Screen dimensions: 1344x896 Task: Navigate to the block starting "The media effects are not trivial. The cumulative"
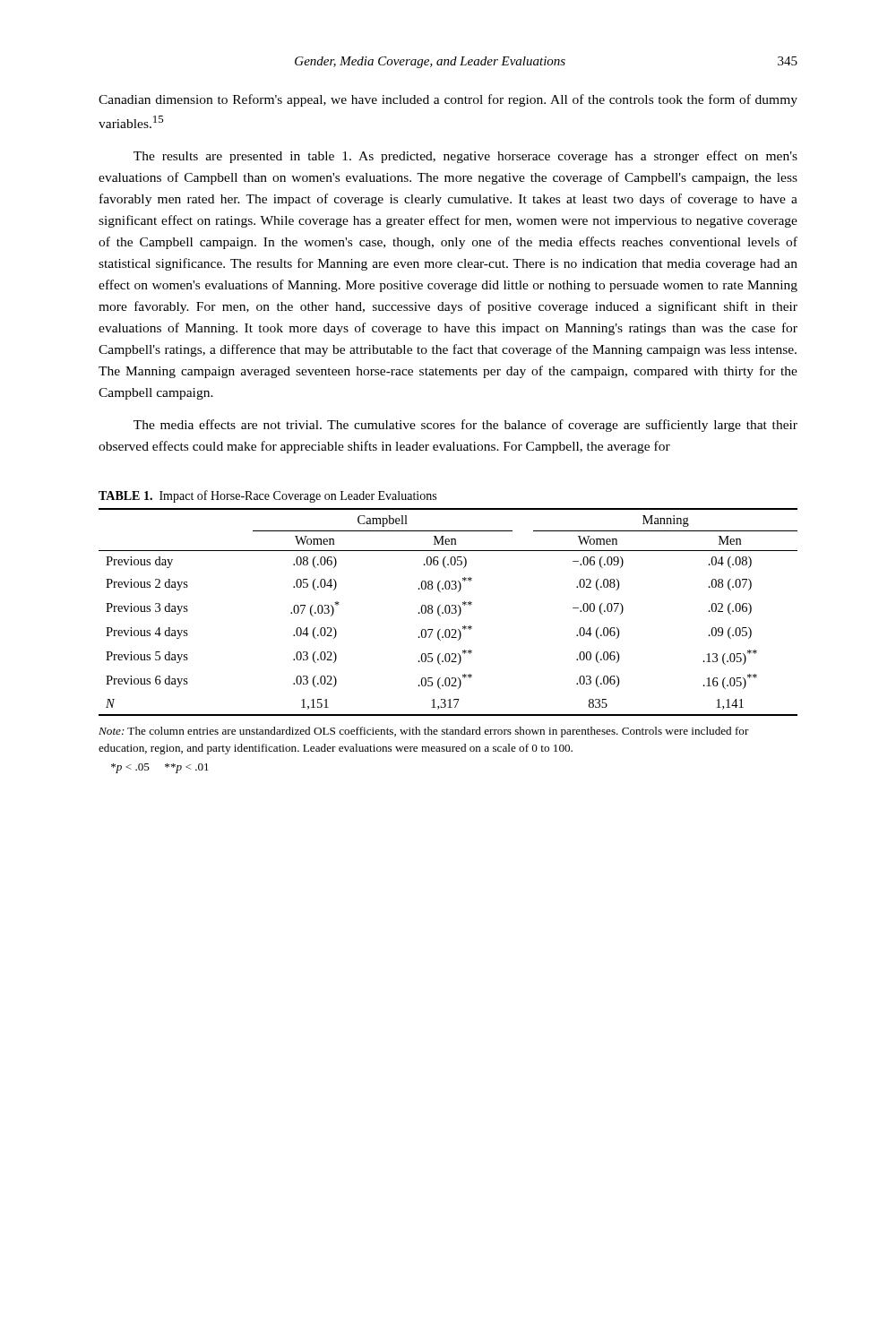448,435
